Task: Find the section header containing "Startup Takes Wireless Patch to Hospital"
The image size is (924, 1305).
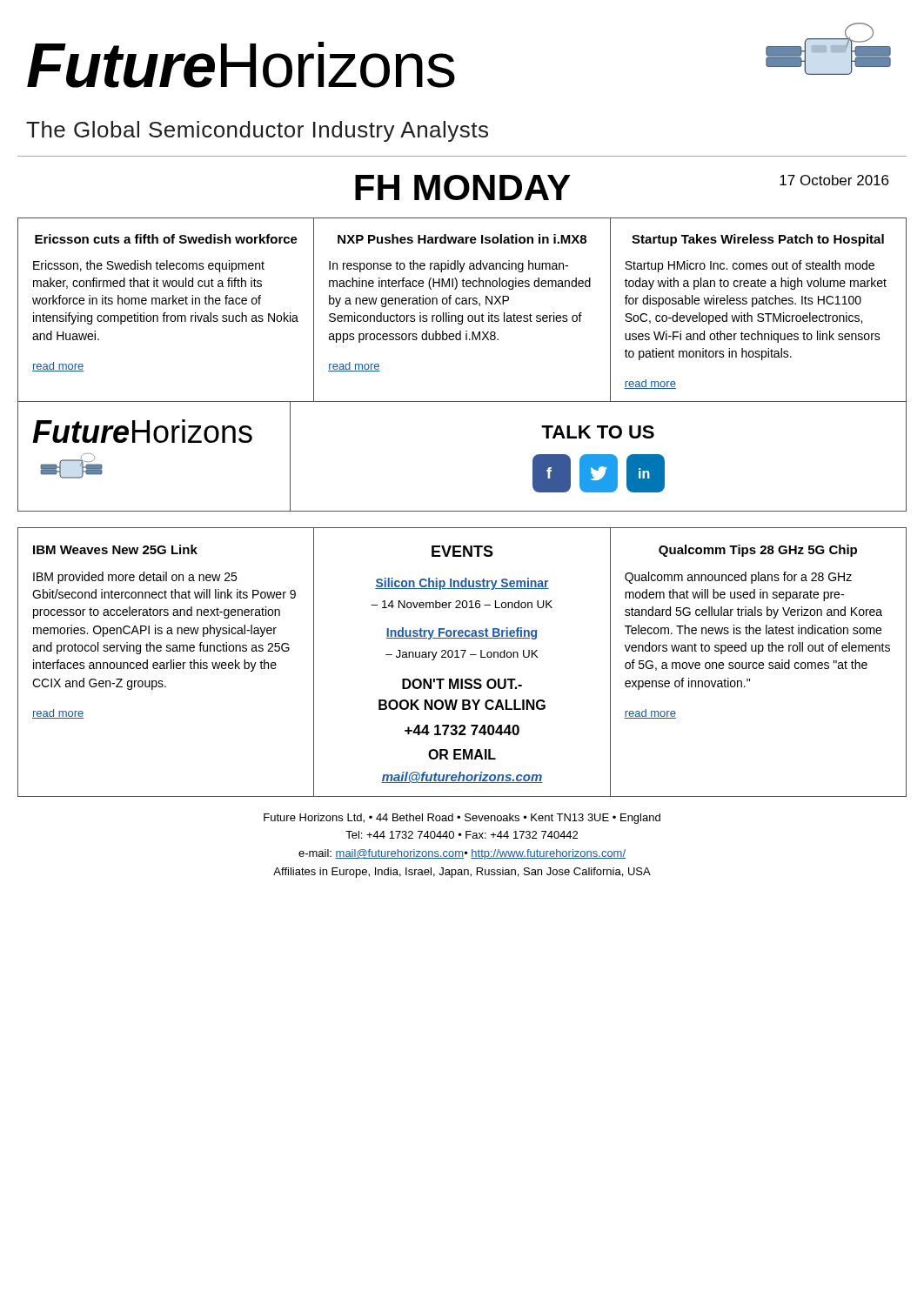Action: click(758, 239)
